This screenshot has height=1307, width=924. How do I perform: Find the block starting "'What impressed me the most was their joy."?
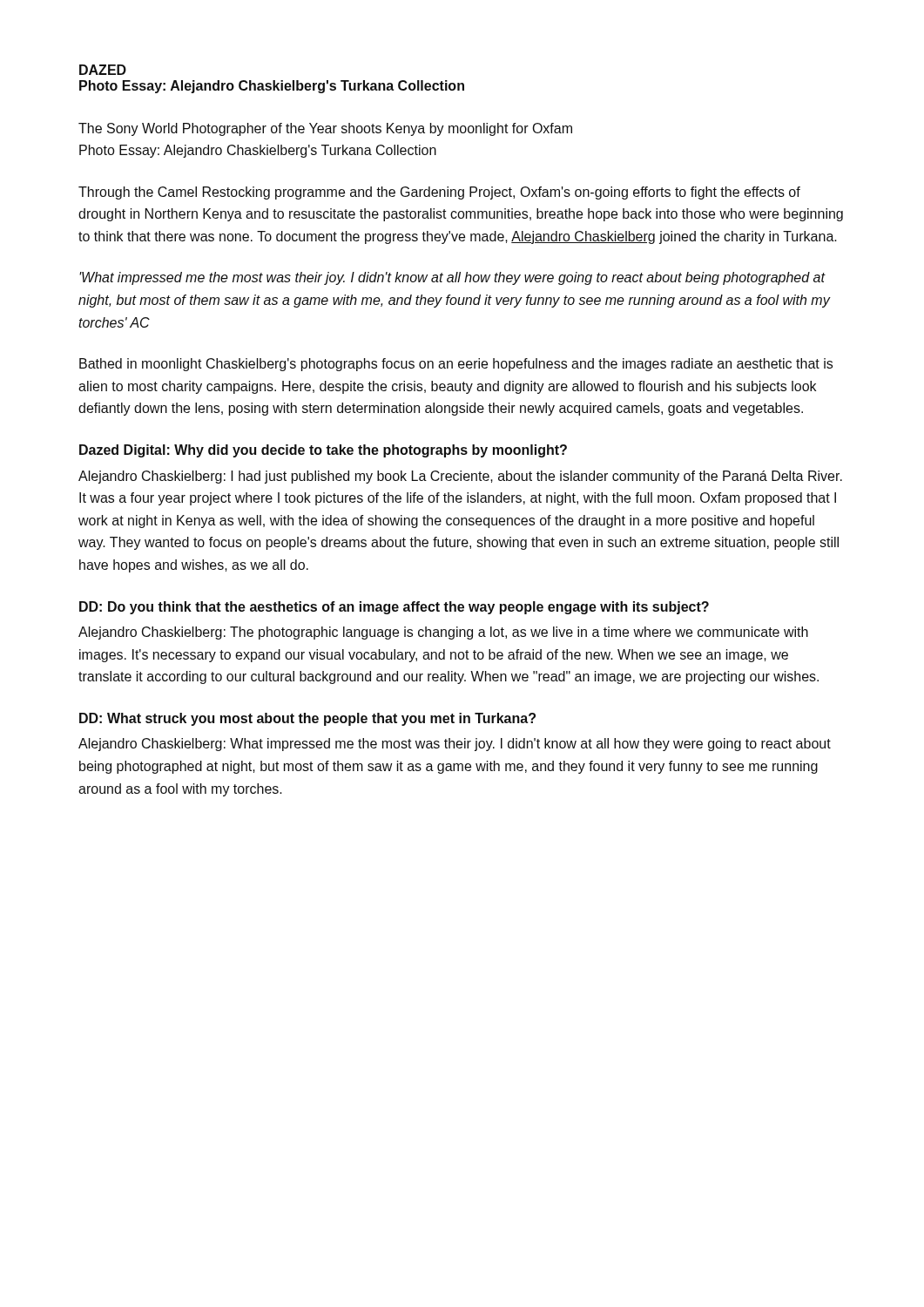coord(454,300)
